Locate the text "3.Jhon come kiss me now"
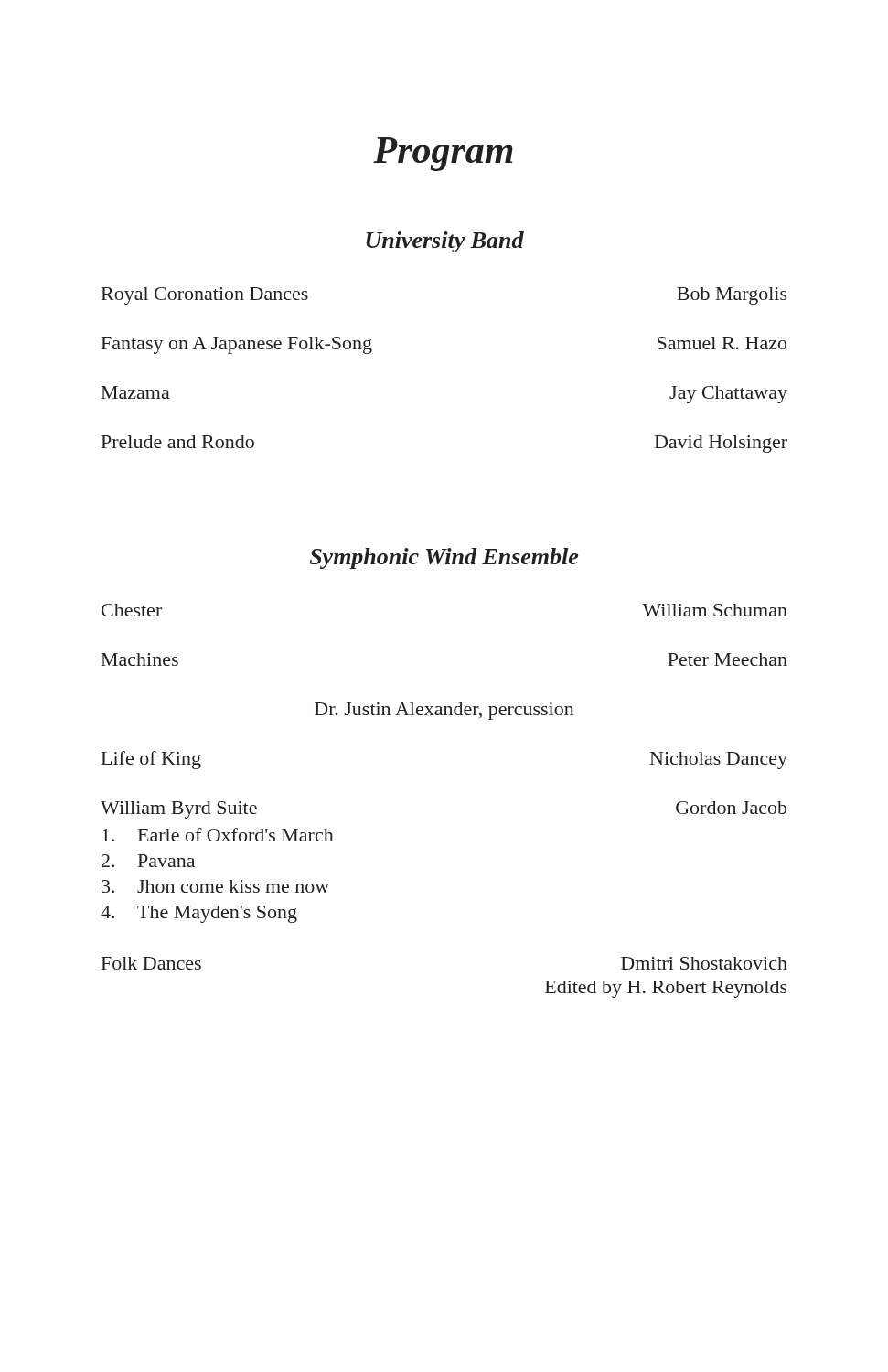This screenshot has height=1372, width=888. click(x=215, y=886)
